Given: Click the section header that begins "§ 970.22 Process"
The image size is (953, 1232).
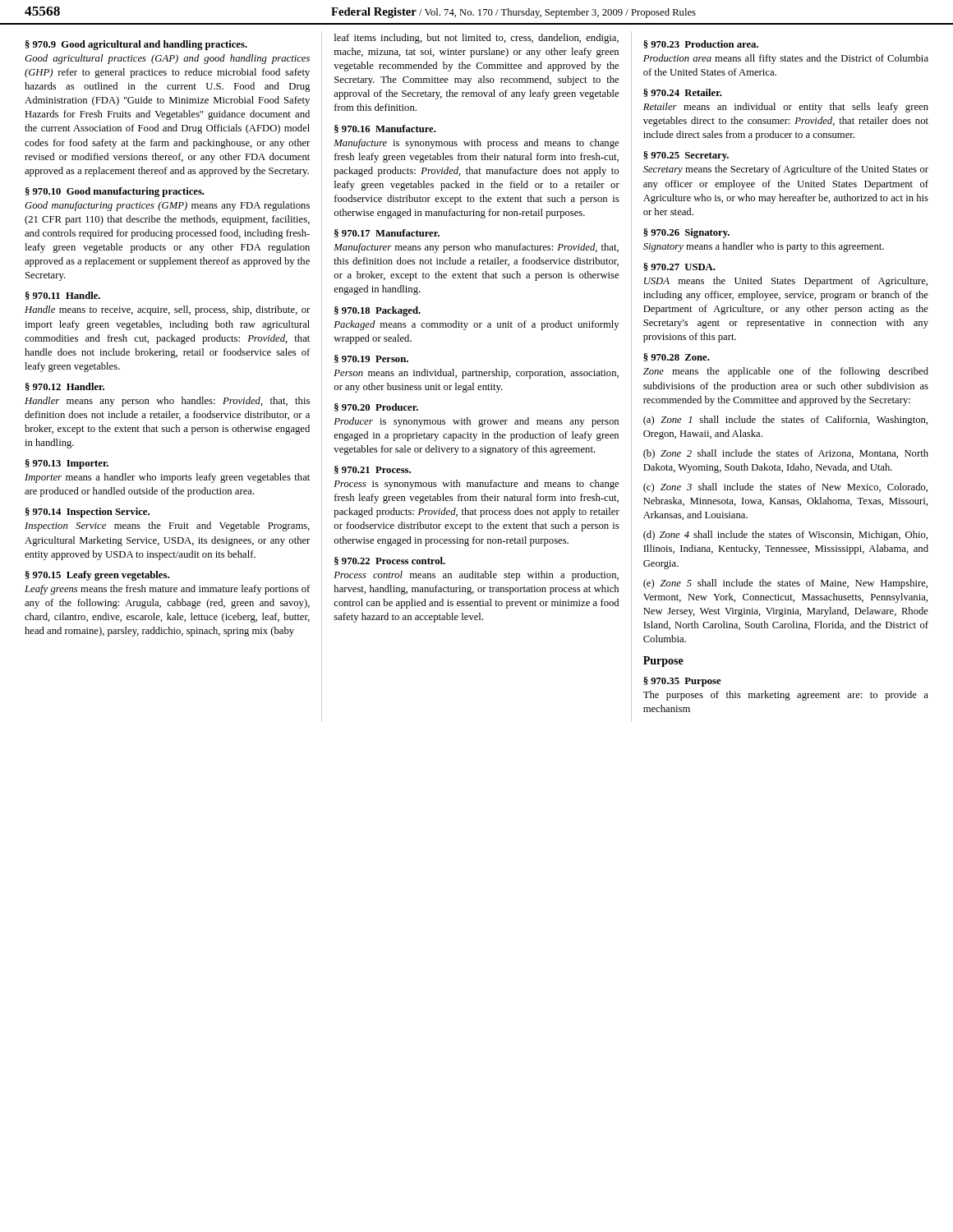Looking at the screenshot, I should click(x=390, y=561).
